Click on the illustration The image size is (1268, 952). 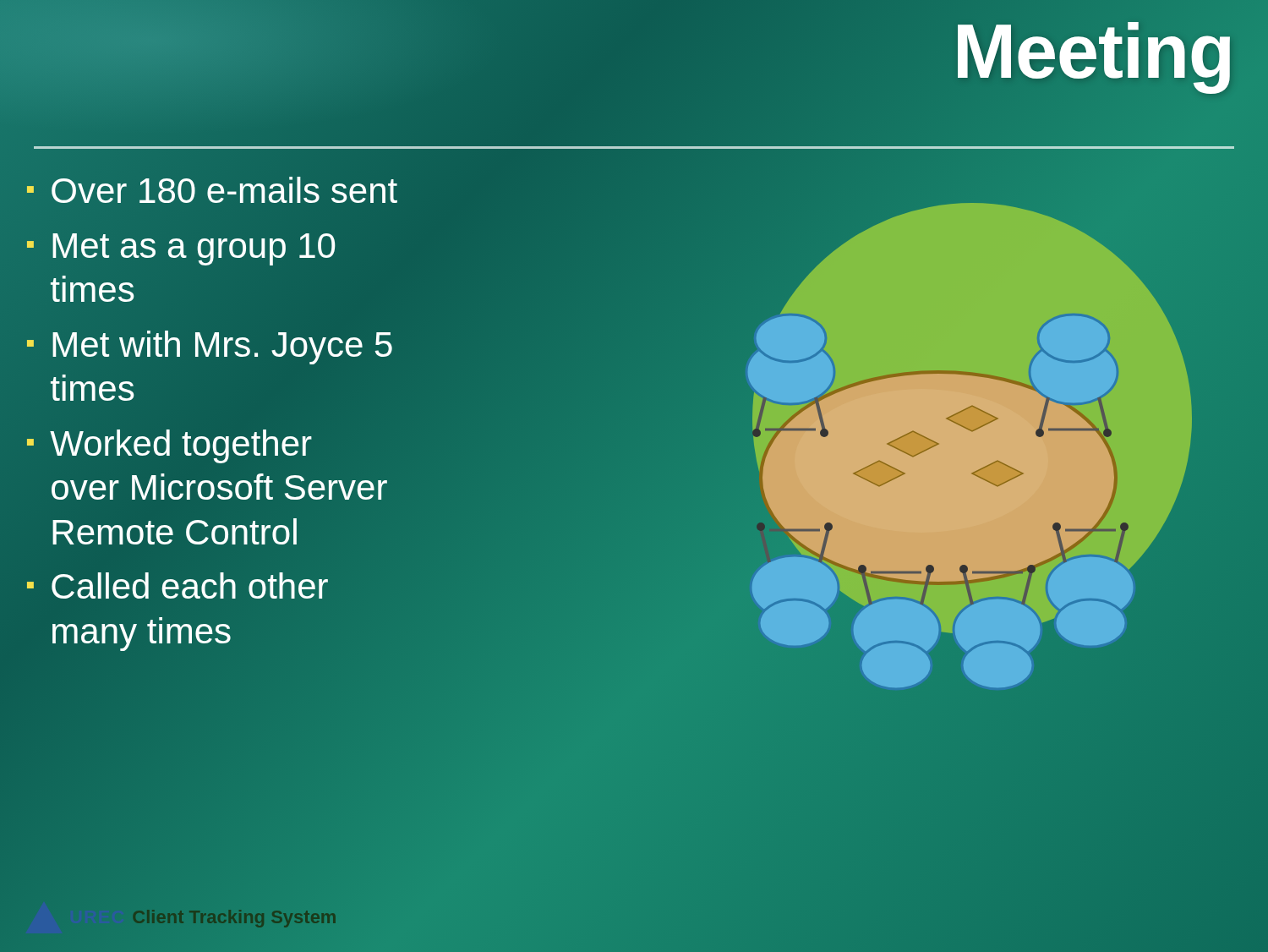[930, 461]
